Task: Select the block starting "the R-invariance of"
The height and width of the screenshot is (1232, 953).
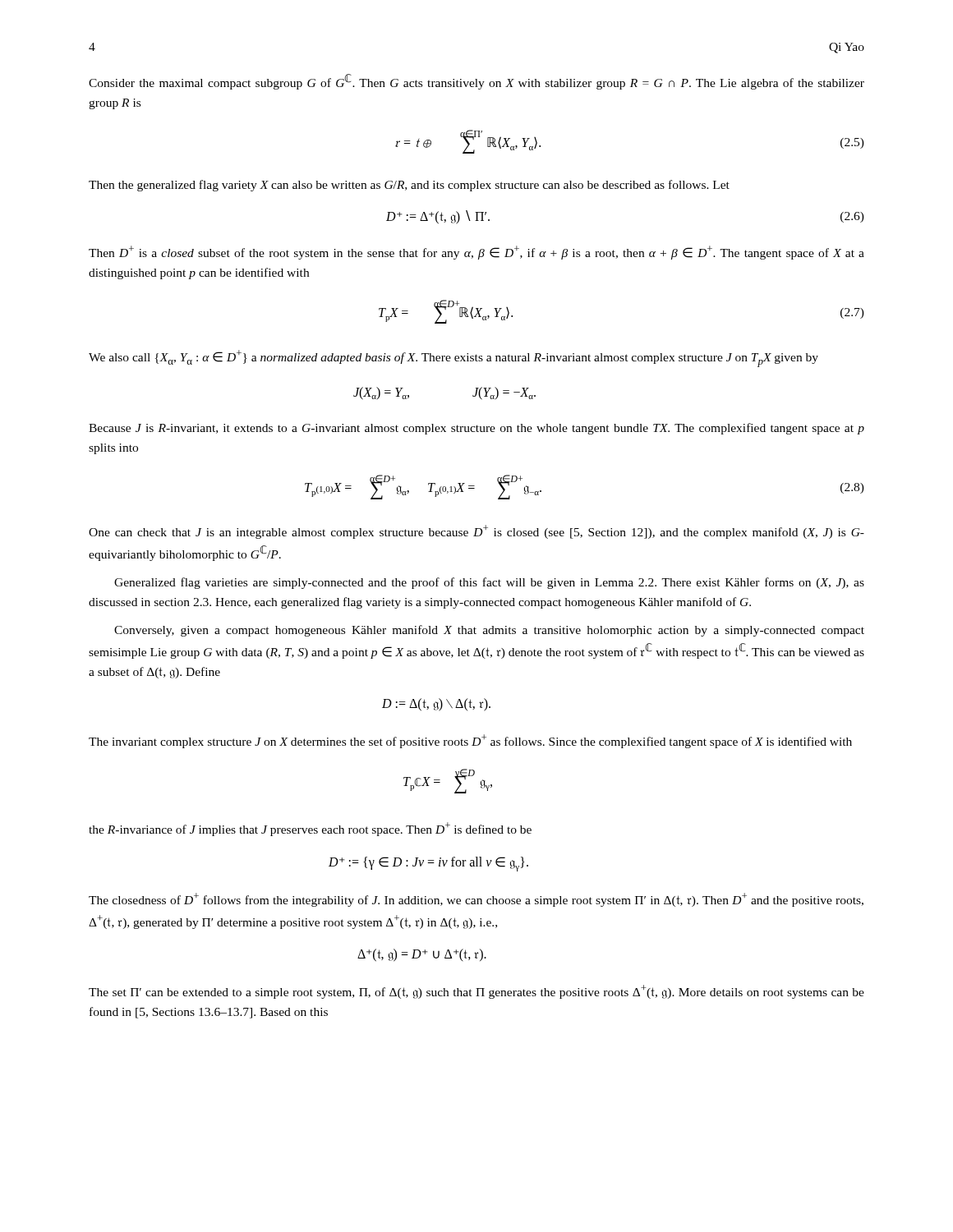Action: tap(476, 829)
